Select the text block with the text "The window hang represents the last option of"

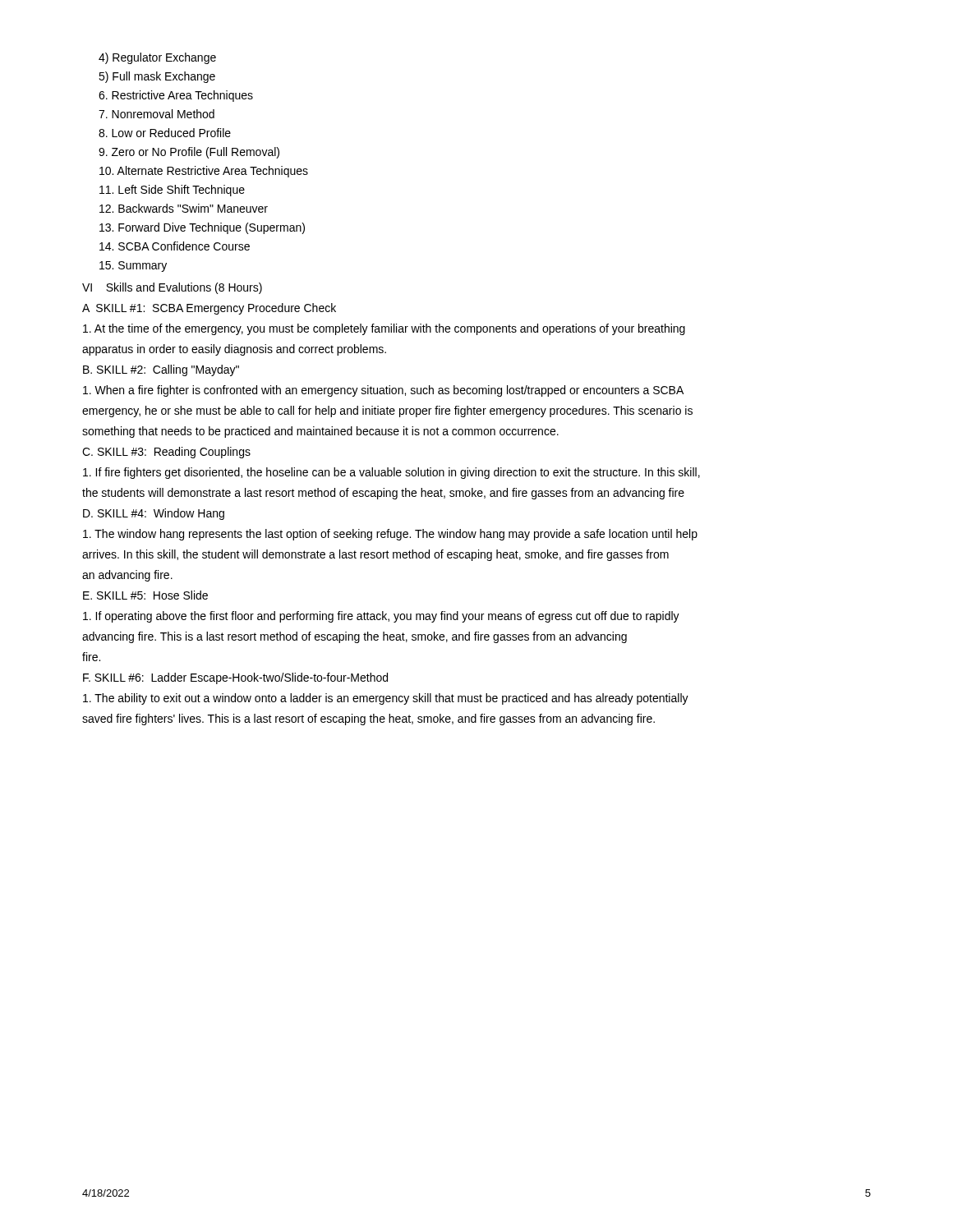point(390,534)
